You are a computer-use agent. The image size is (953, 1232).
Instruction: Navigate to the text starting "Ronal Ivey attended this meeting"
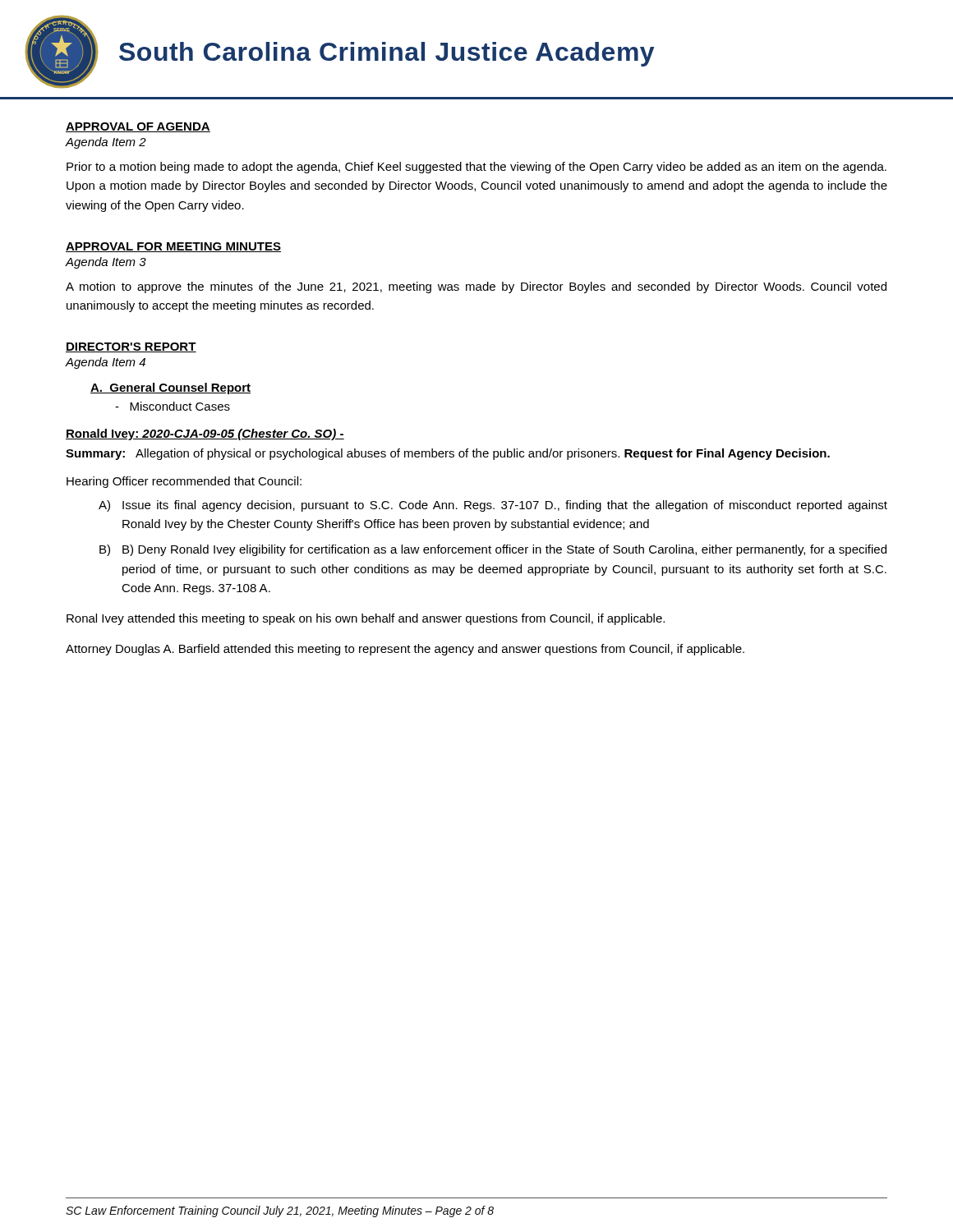click(366, 618)
